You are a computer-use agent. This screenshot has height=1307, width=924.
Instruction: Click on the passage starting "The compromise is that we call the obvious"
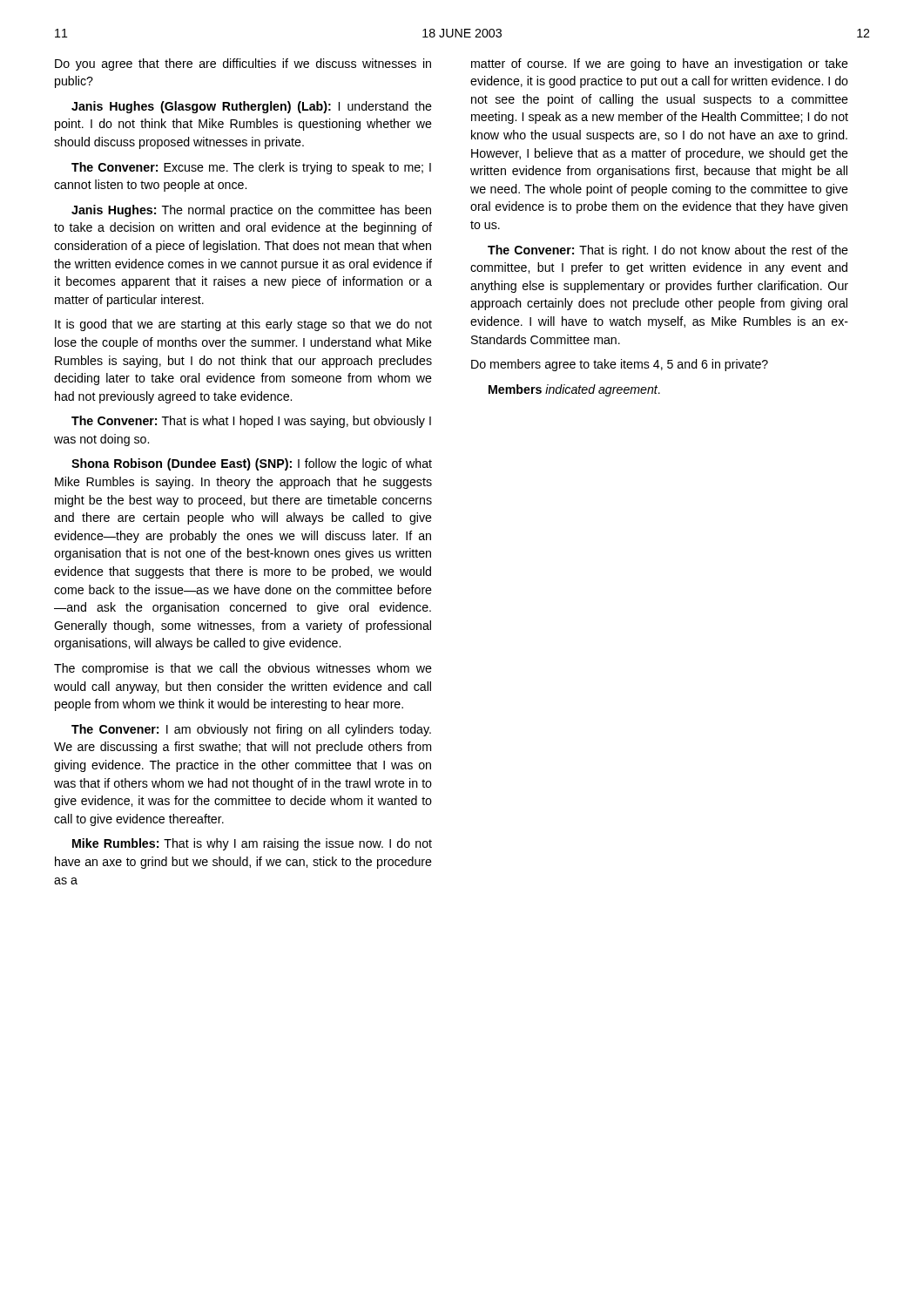point(243,687)
